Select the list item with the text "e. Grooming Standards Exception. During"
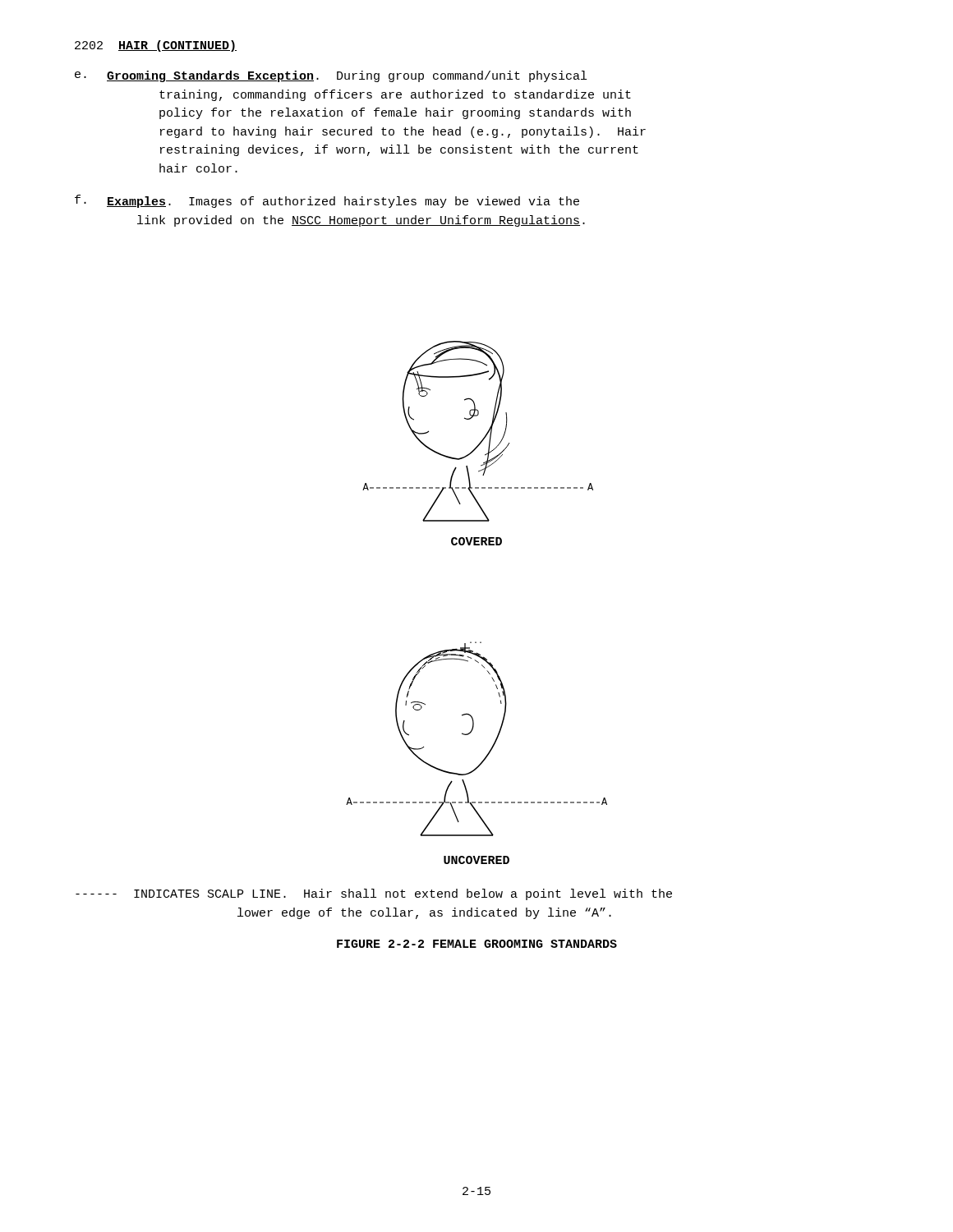 360,124
